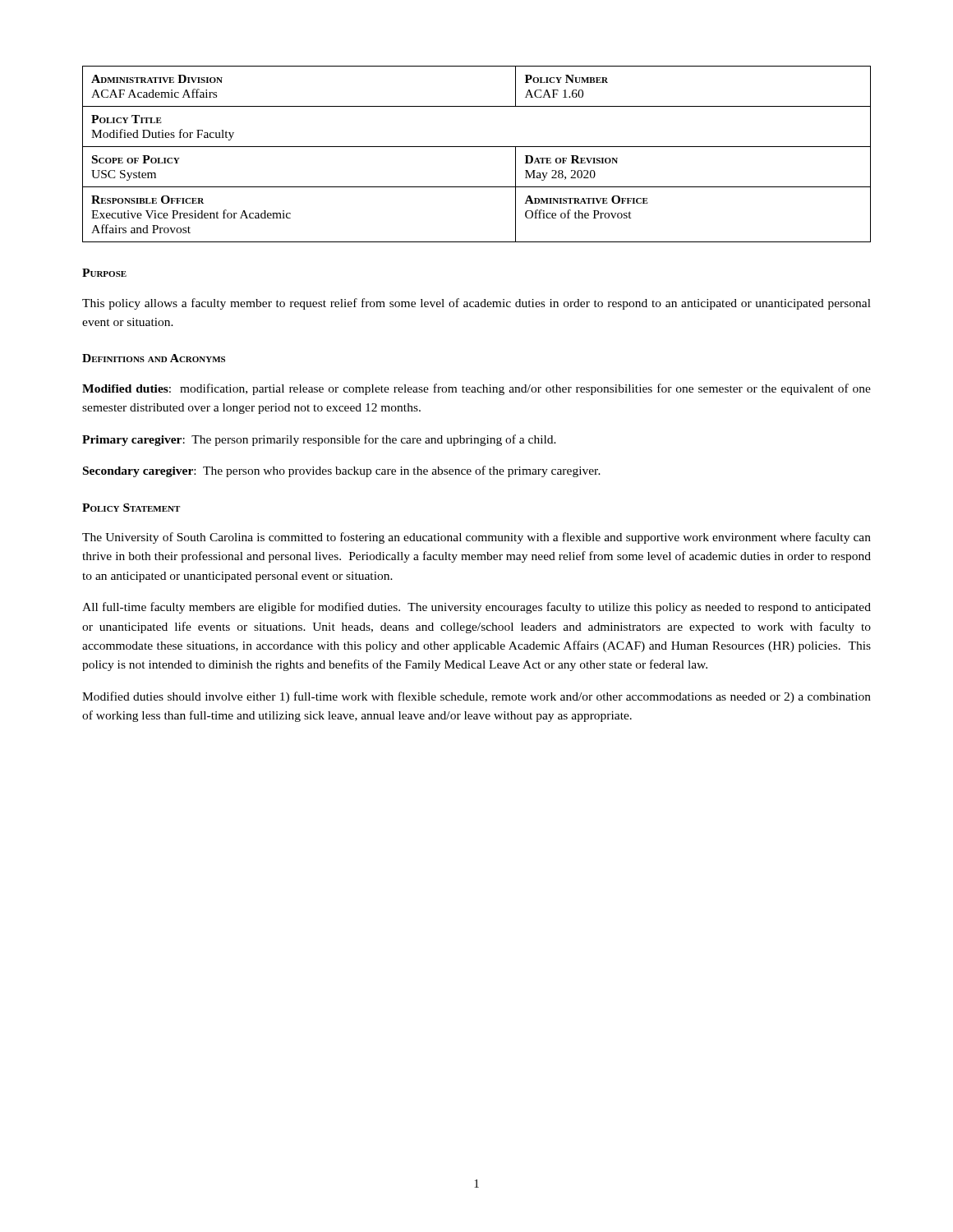Select the region starting "Definitions and Acronyms"
The image size is (953, 1232).
154,358
